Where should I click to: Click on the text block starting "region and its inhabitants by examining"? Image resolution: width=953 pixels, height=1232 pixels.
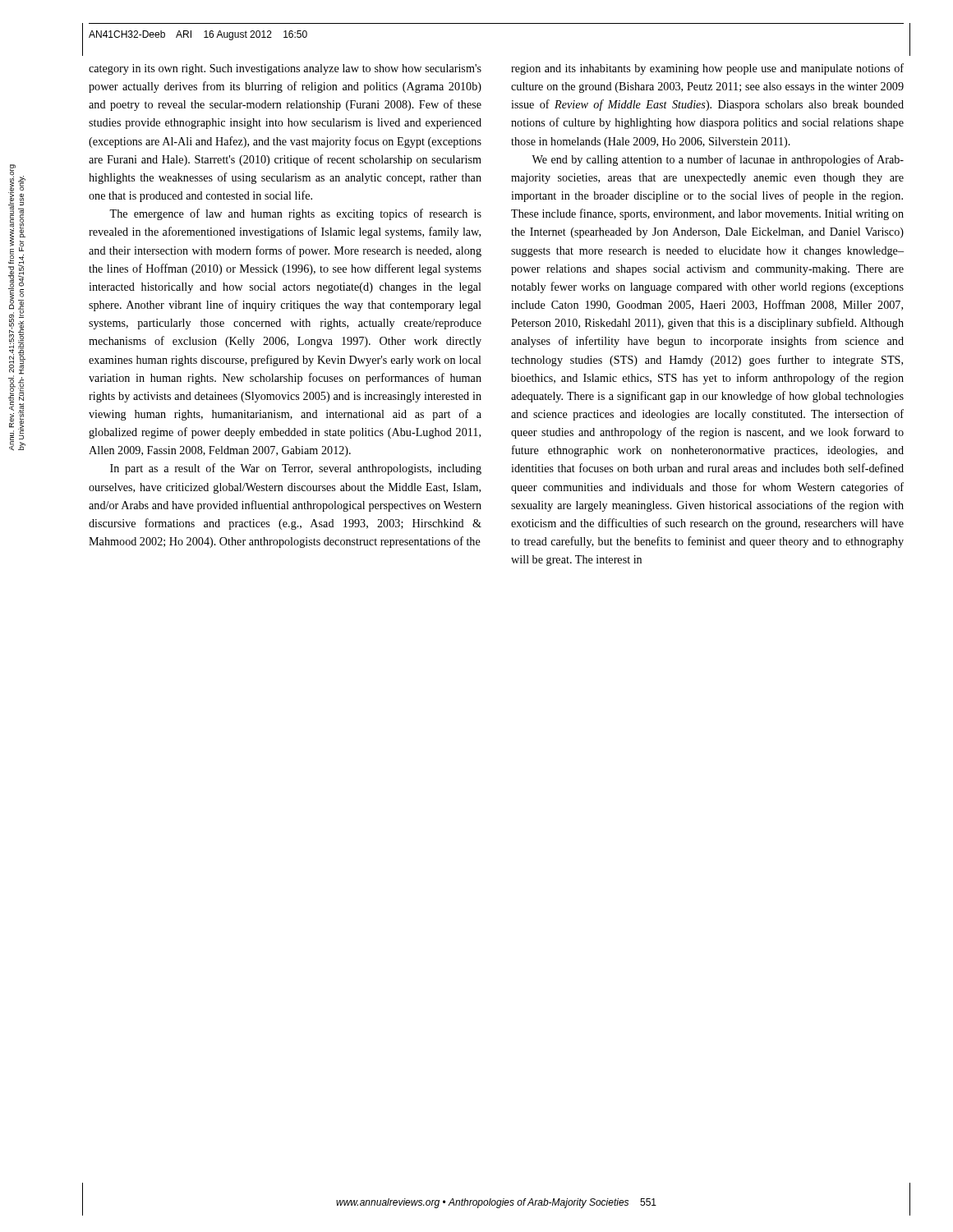[x=707, y=105]
